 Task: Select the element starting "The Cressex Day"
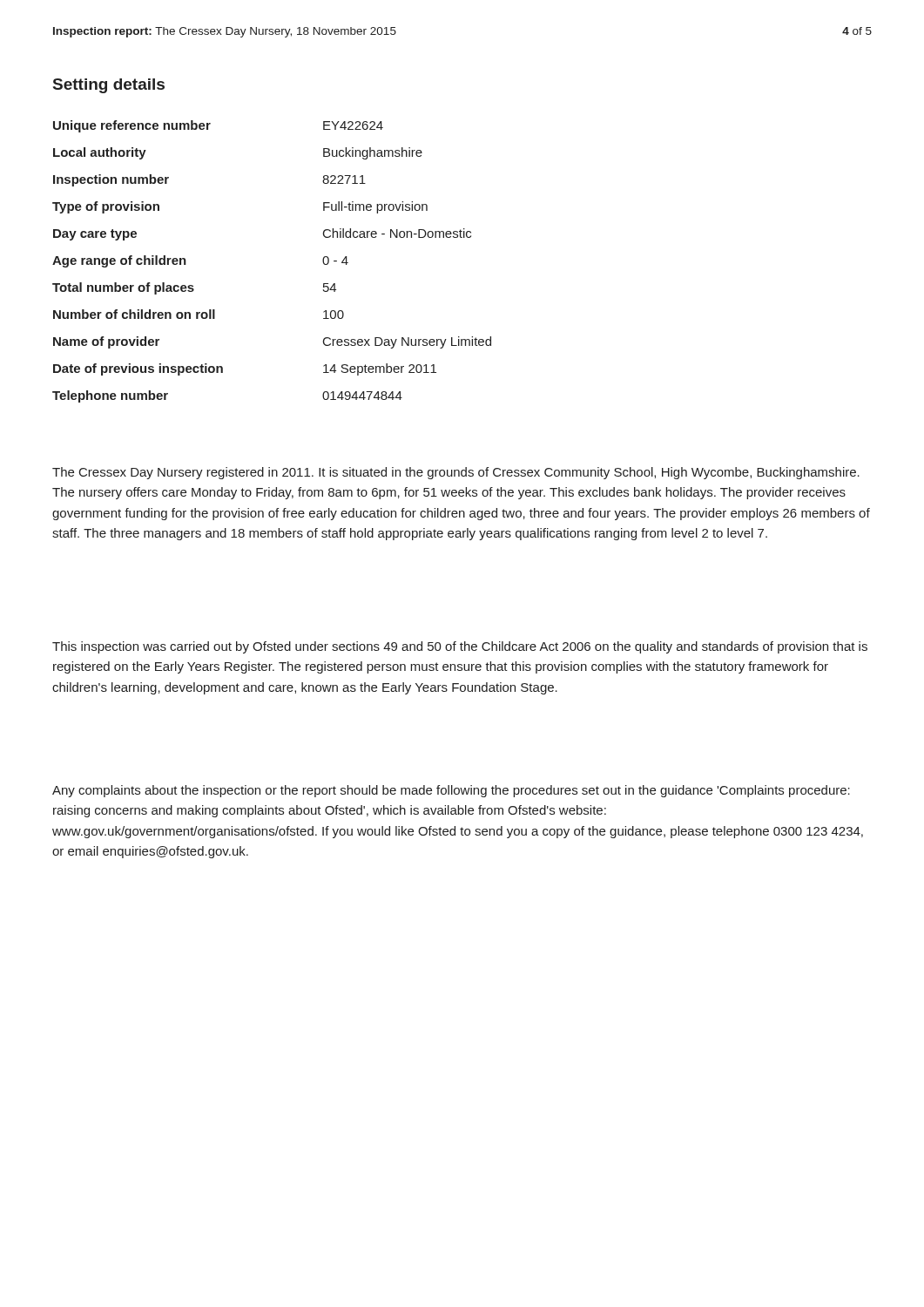[x=461, y=502]
